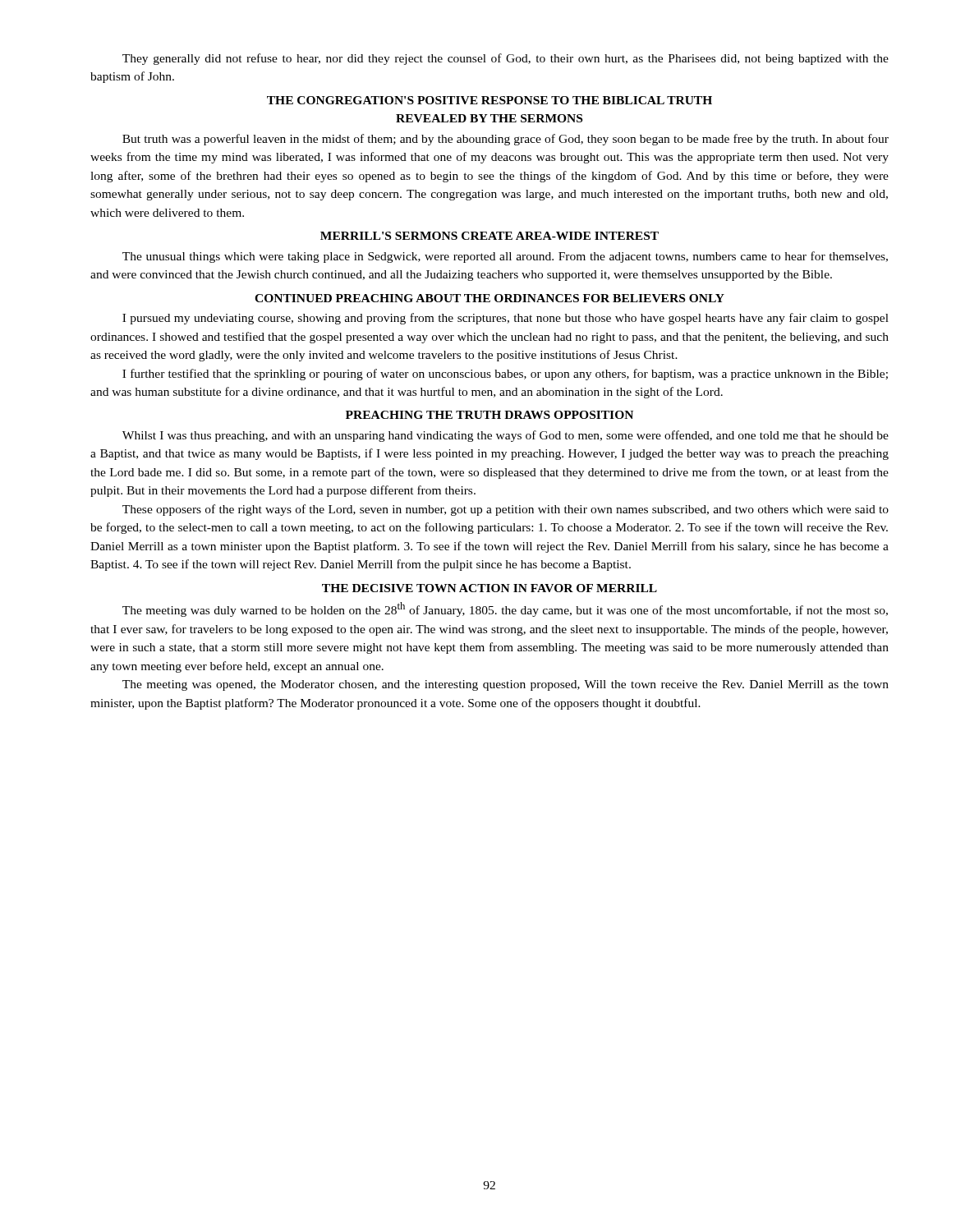Where is the passage that starts "The meeting was"?
979x1232 pixels.
click(x=490, y=656)
